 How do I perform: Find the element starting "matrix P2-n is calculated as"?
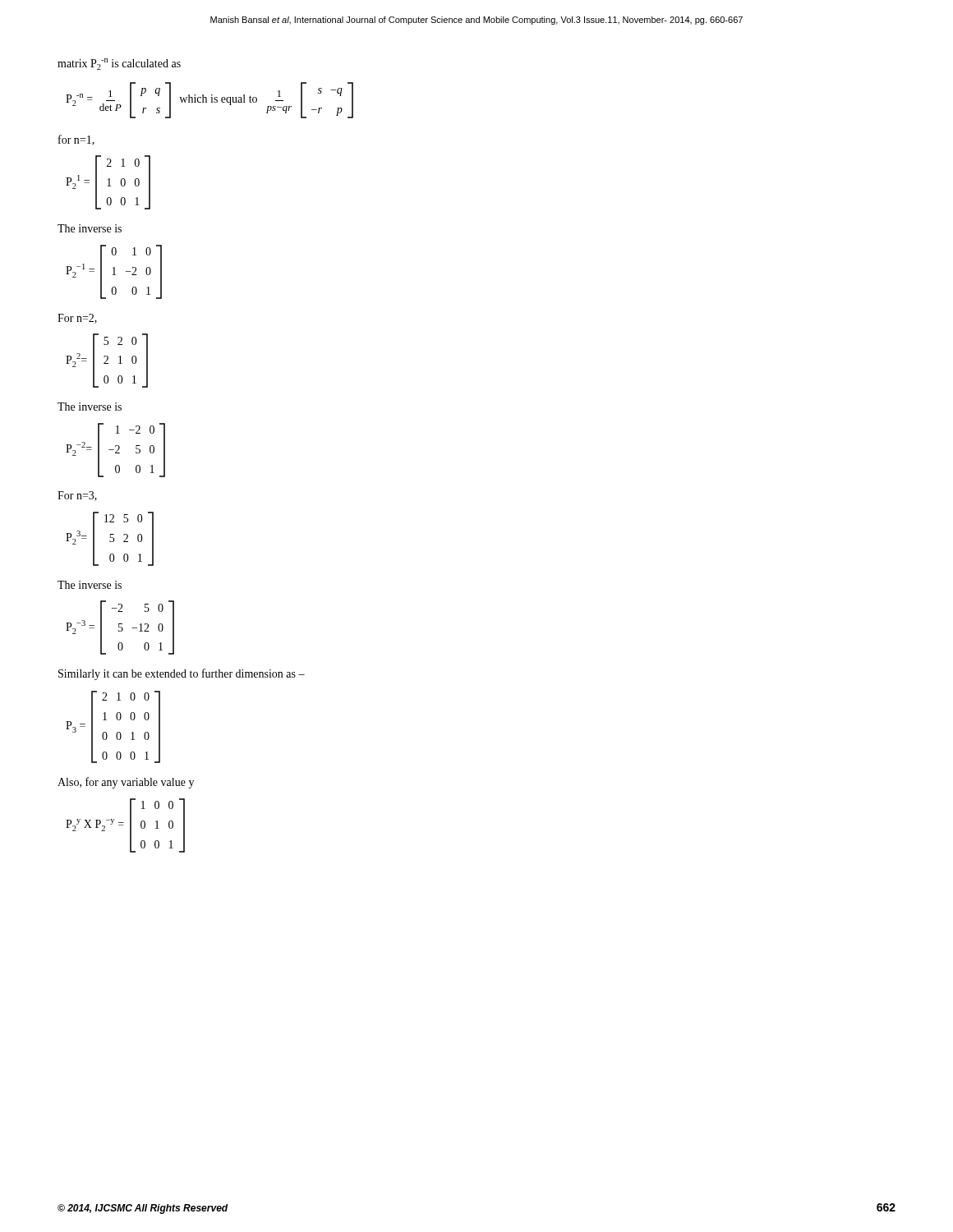[x=119, y=63]
